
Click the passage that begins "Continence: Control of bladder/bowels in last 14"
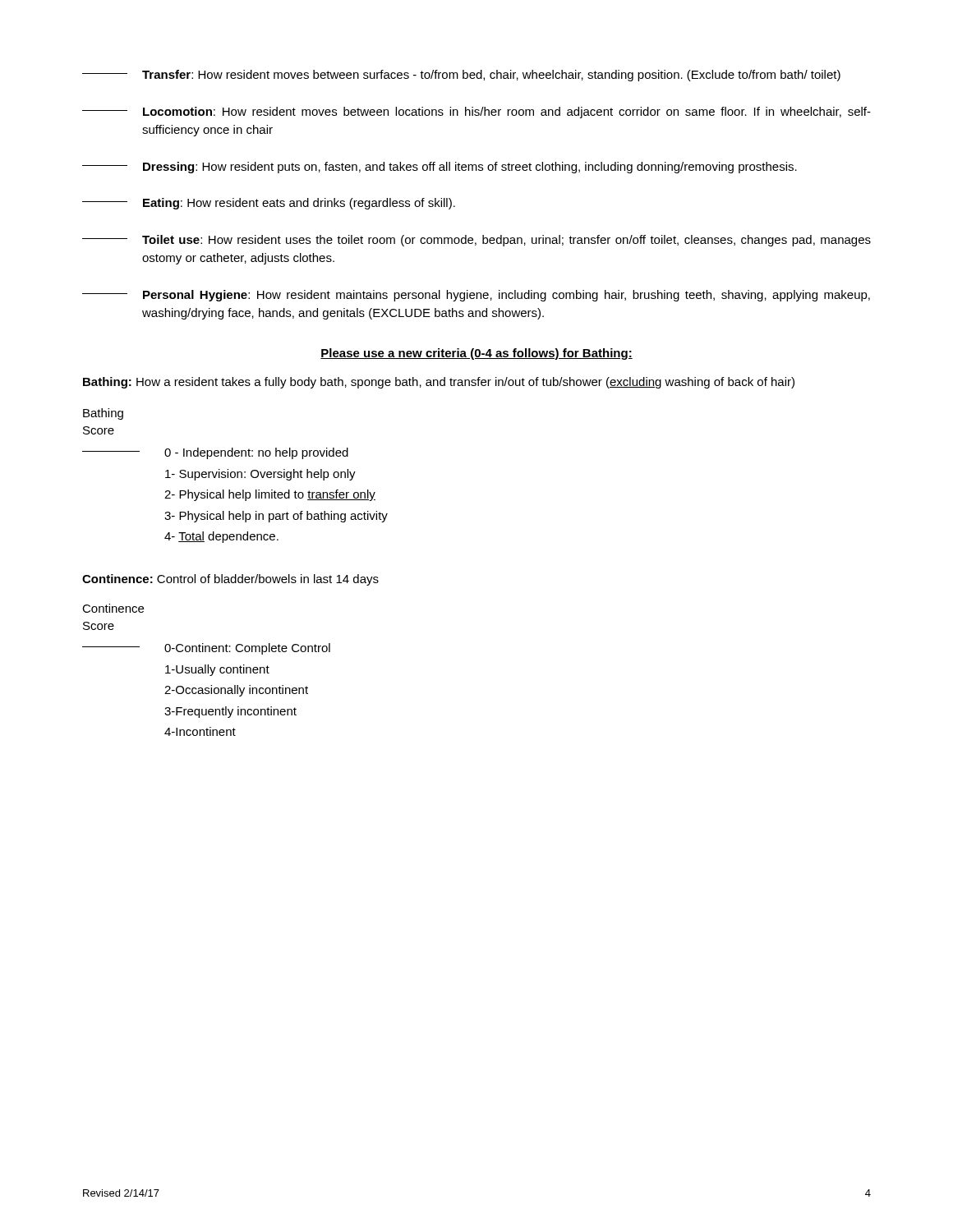pos(230,578)
